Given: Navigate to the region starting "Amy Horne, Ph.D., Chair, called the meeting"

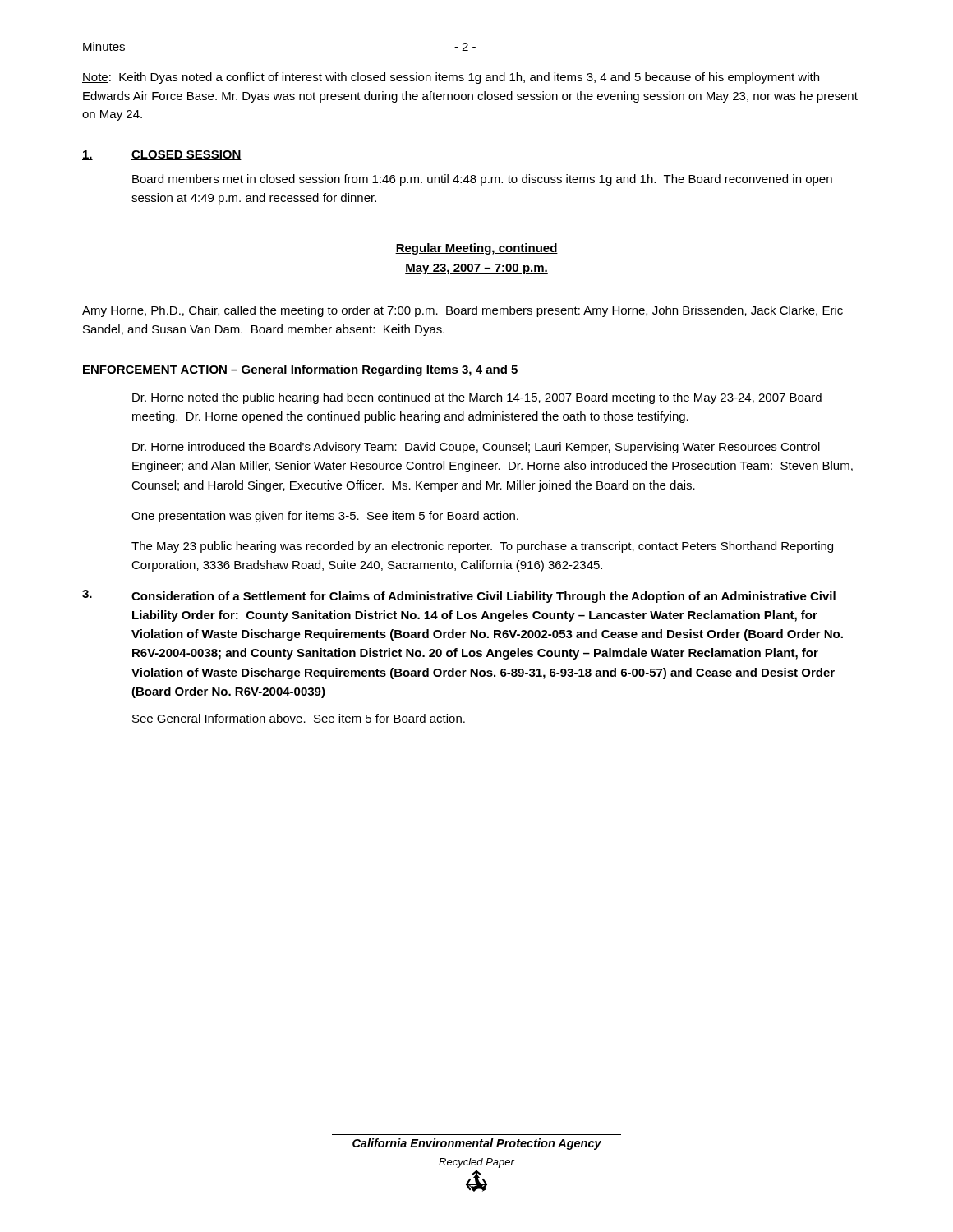Looking at the screenshot, I should pyautogui.click(x=463, y=320).
